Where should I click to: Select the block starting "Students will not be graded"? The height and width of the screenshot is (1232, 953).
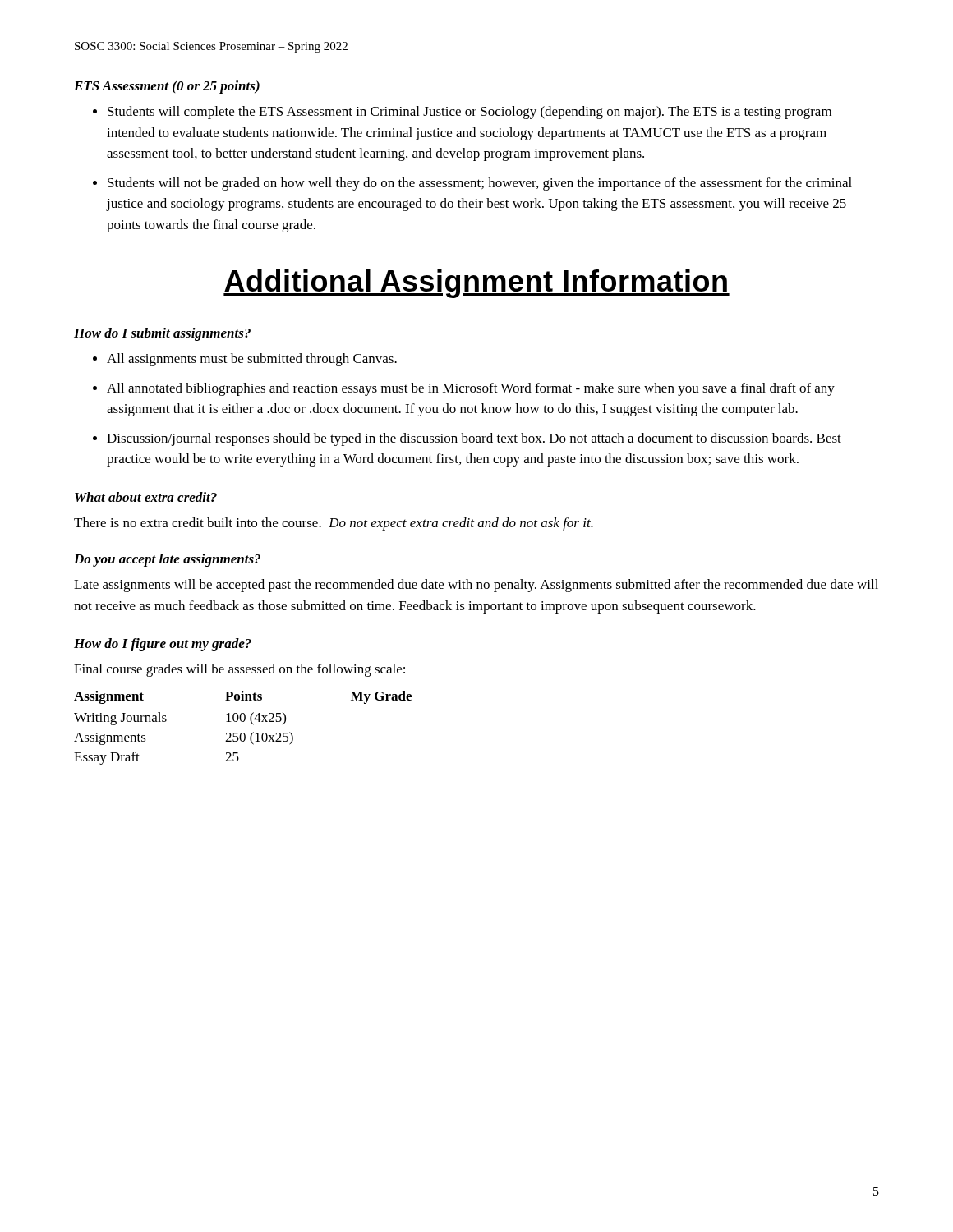[479, 203]
